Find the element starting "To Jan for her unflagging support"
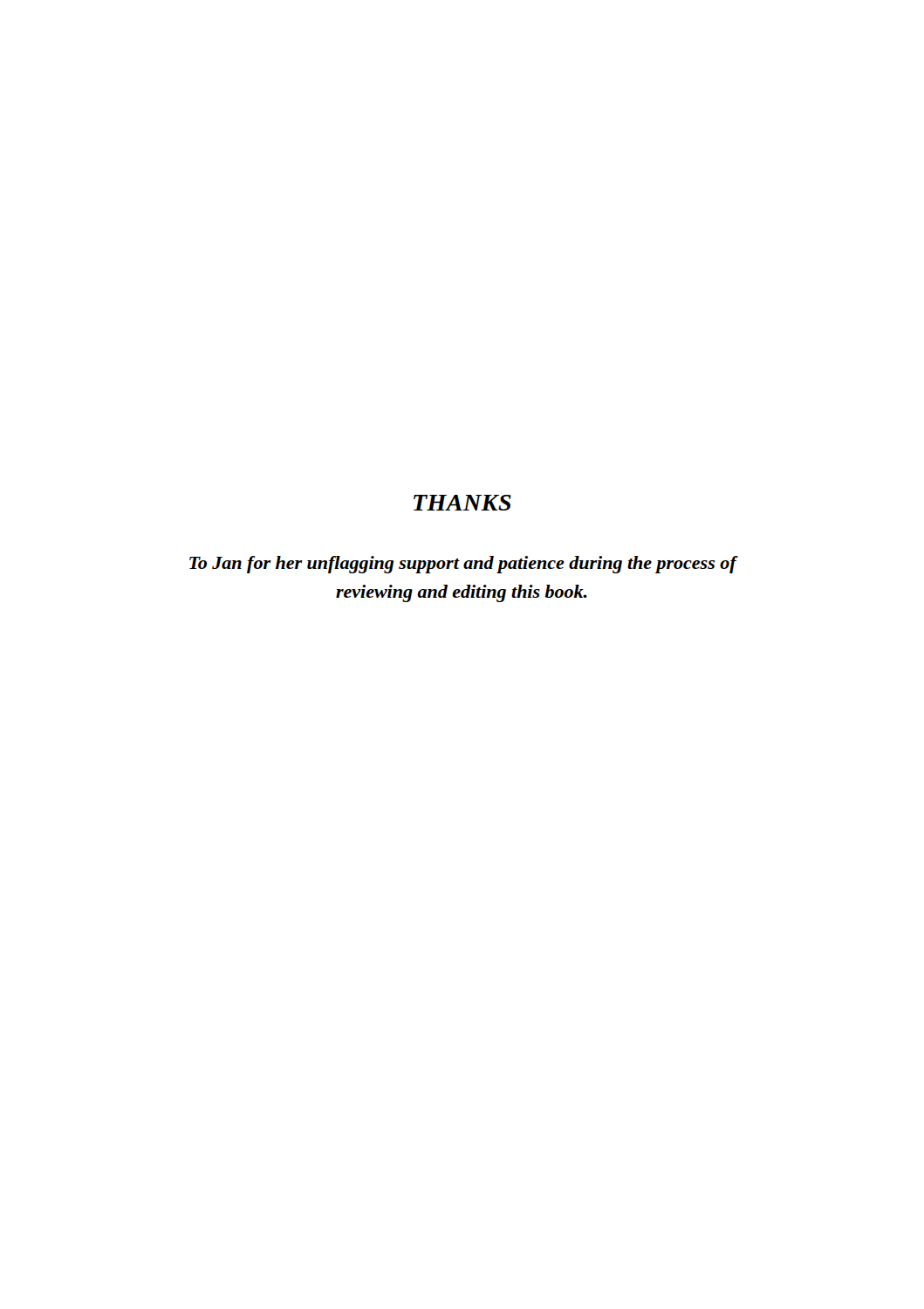 point(462,577)
